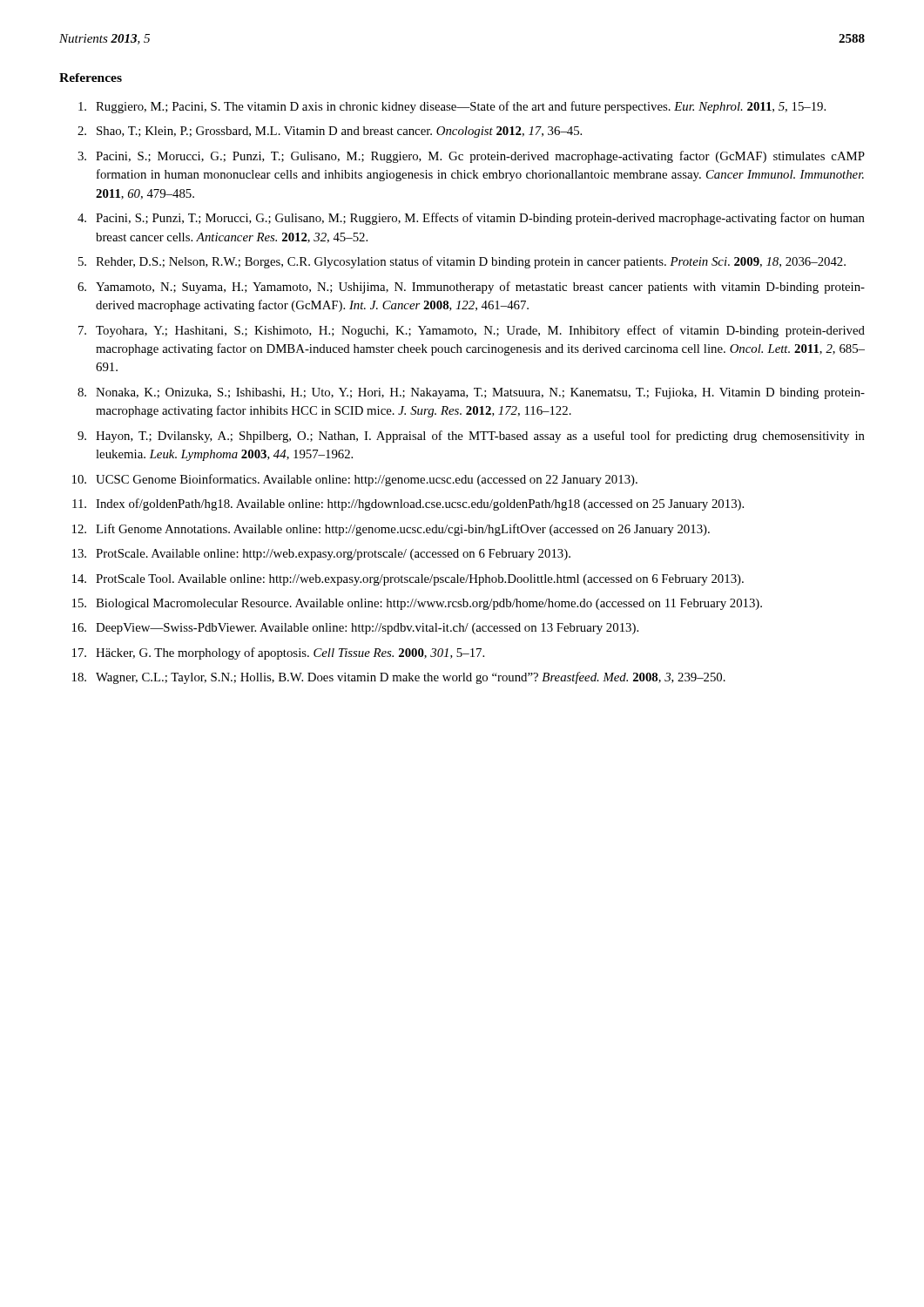Click on the list item with the text "10. UCSC Genome Bioinformatics. Available online:"
This screenshot has height=1307, width=924.
[x=462, y=480]
